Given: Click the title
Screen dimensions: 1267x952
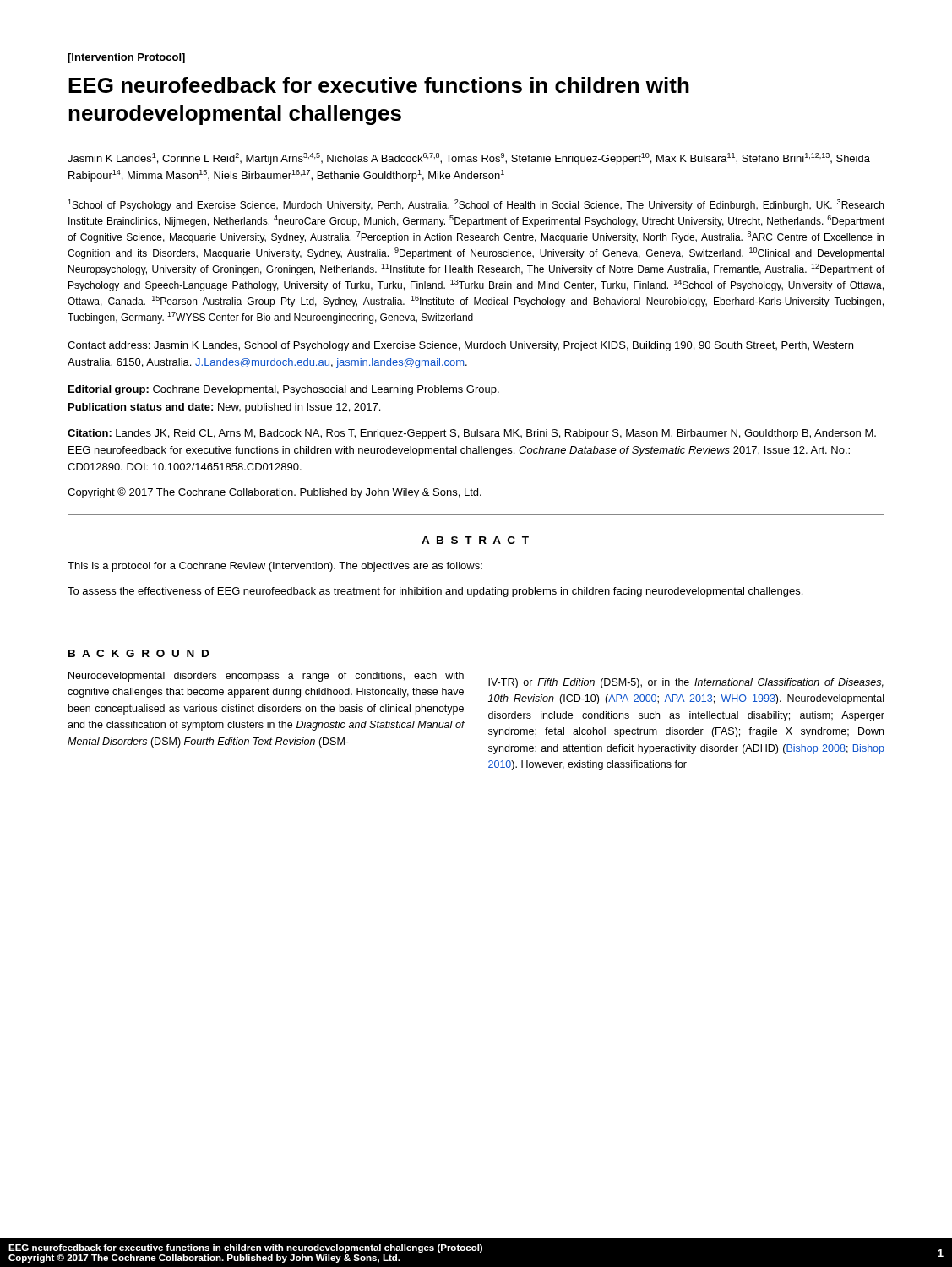Looking at the screenshot, I should [379, 99].
